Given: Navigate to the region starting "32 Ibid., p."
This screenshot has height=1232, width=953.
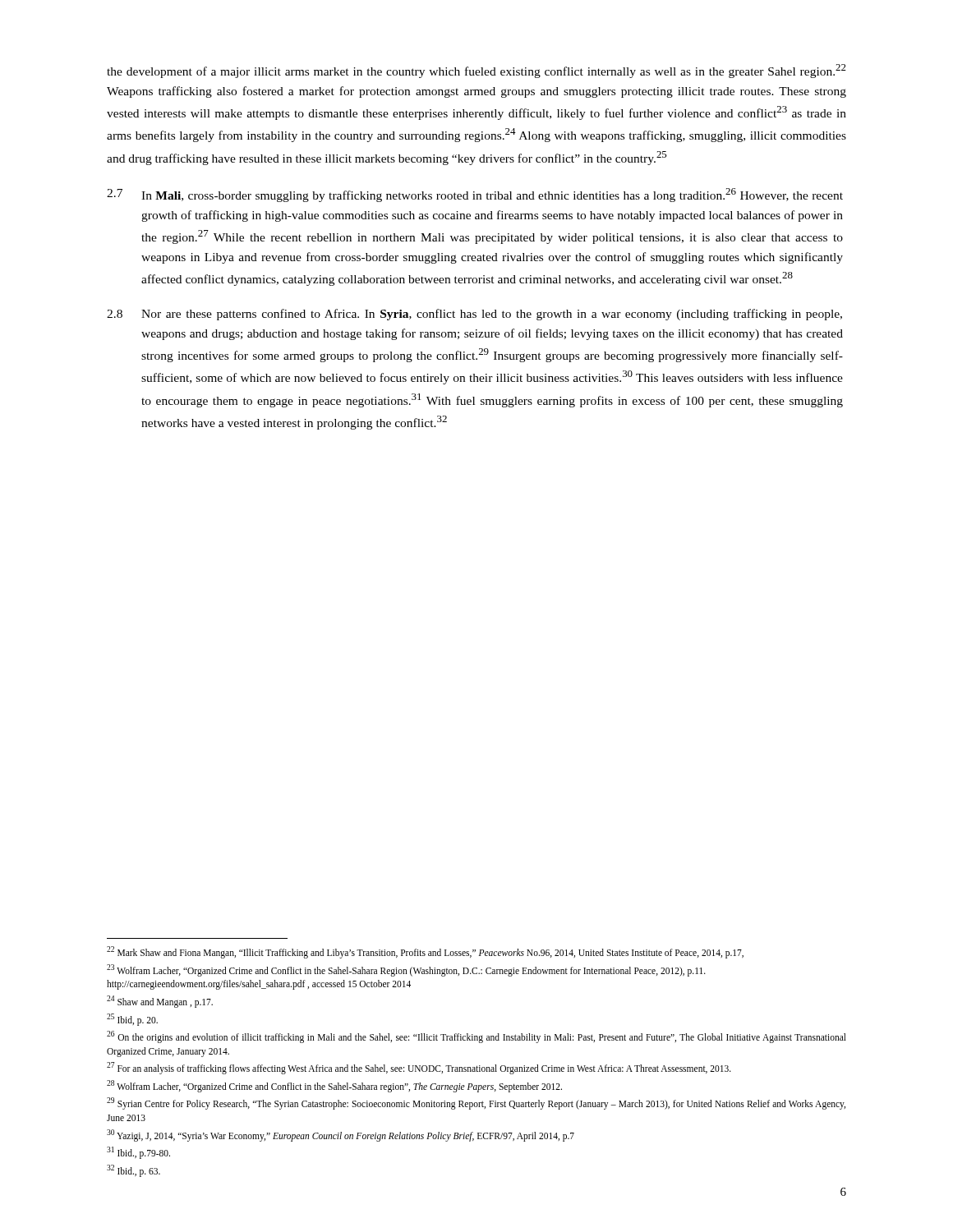Looking at the screenshot, I should [x=134, y=1169].
